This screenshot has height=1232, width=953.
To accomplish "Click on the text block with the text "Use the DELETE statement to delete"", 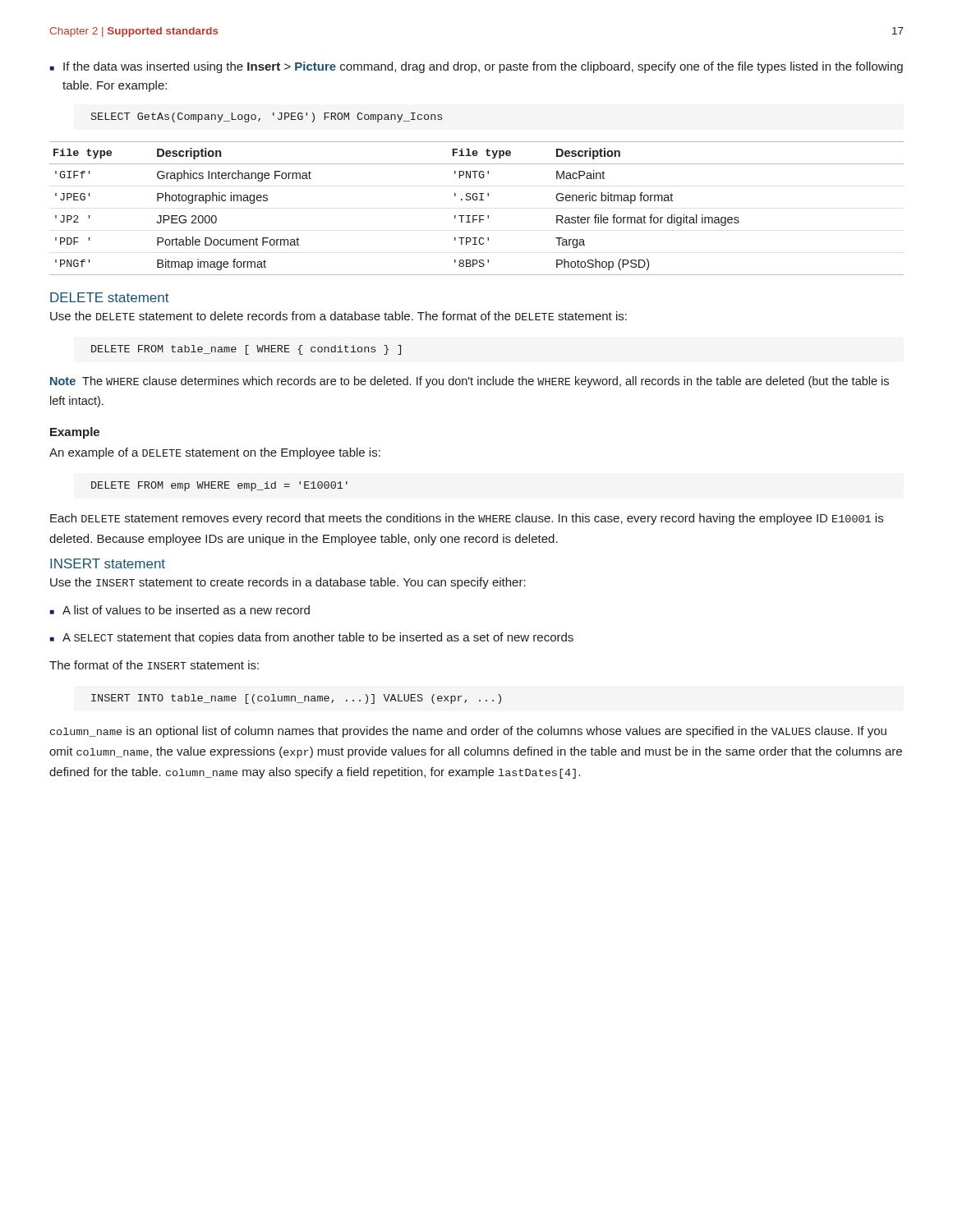I will coord(338,316).
